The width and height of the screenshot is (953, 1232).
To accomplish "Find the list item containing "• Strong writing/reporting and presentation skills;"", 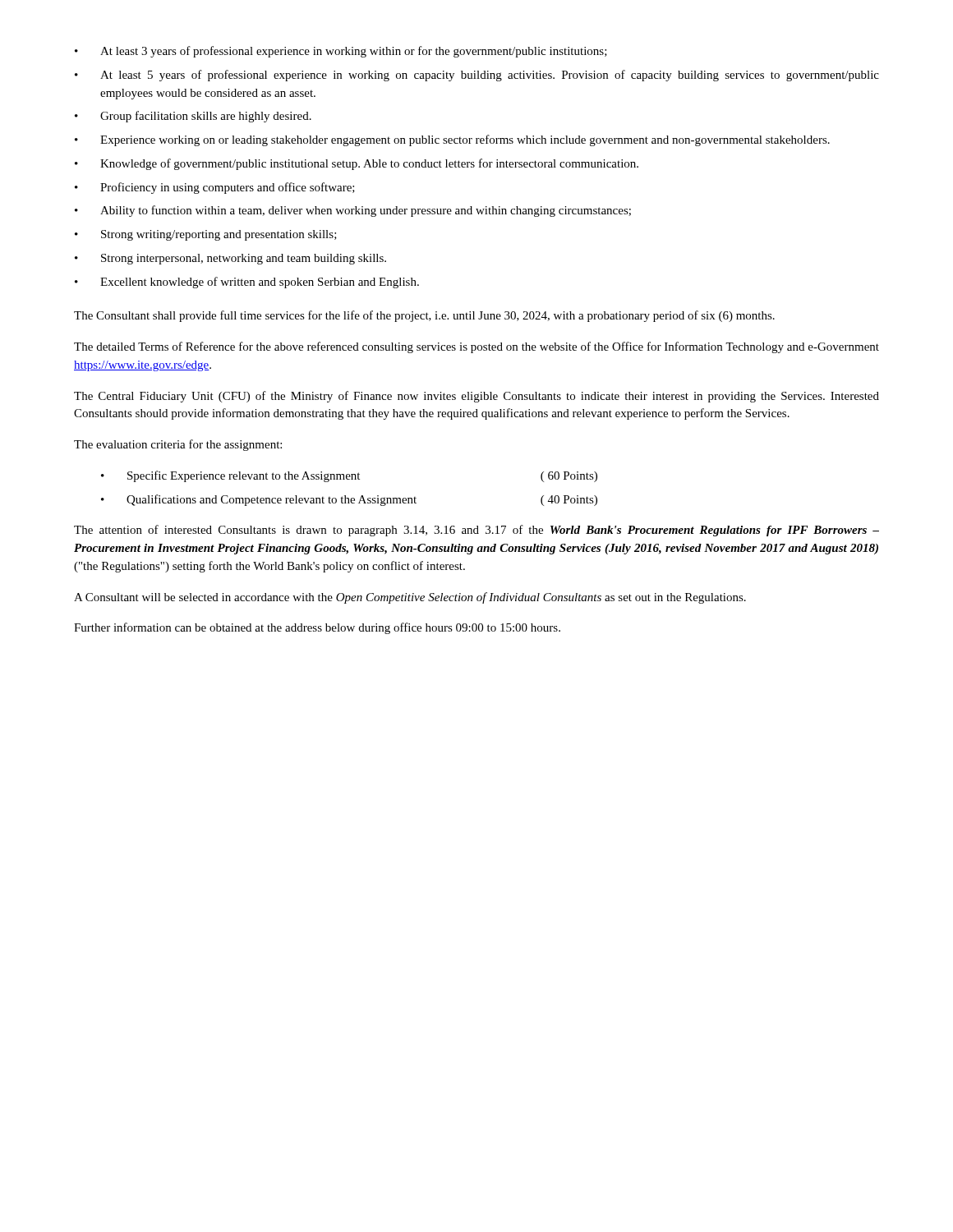I will [206, 235].
